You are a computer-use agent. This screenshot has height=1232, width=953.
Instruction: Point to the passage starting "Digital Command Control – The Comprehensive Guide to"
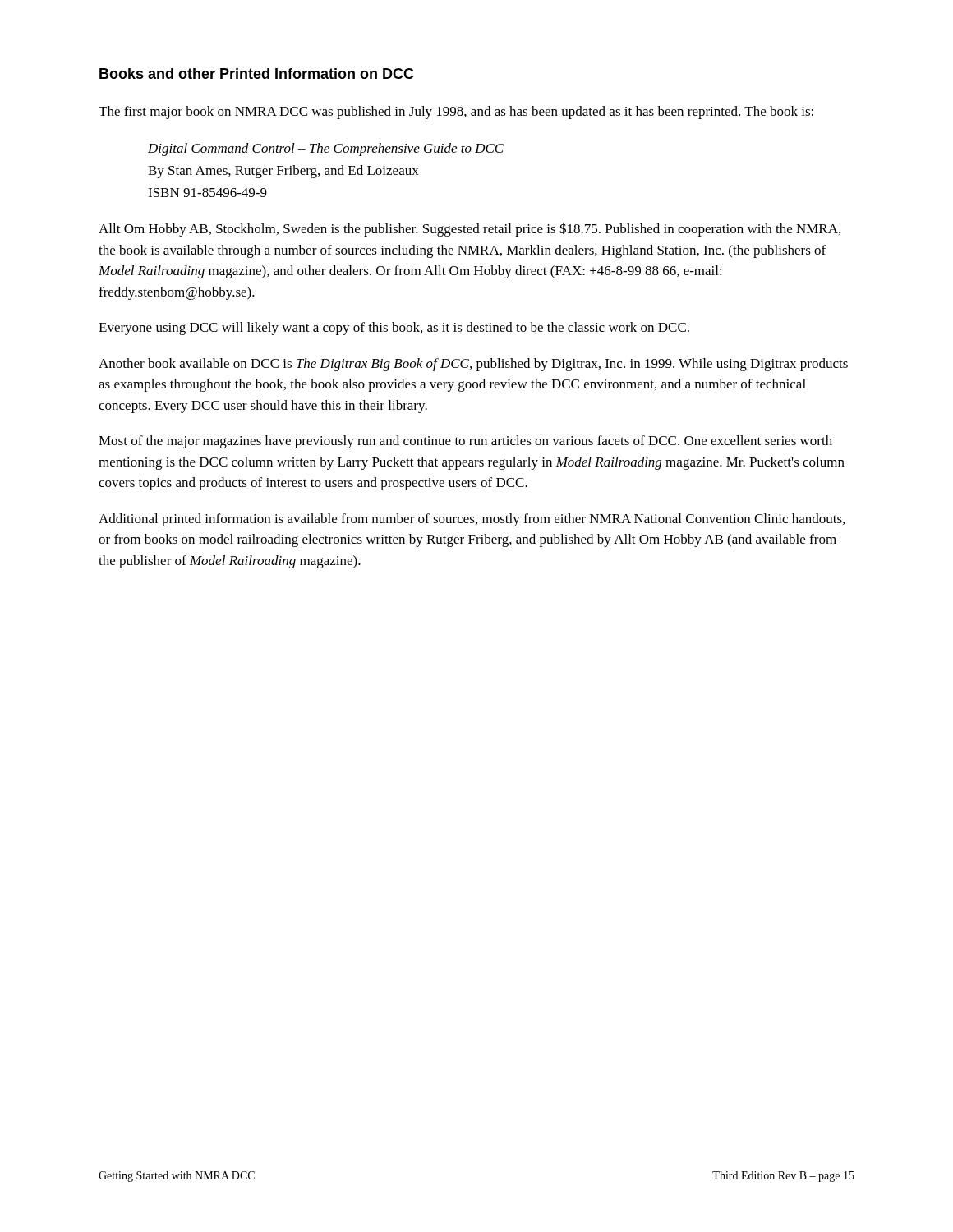click(326, 170)
